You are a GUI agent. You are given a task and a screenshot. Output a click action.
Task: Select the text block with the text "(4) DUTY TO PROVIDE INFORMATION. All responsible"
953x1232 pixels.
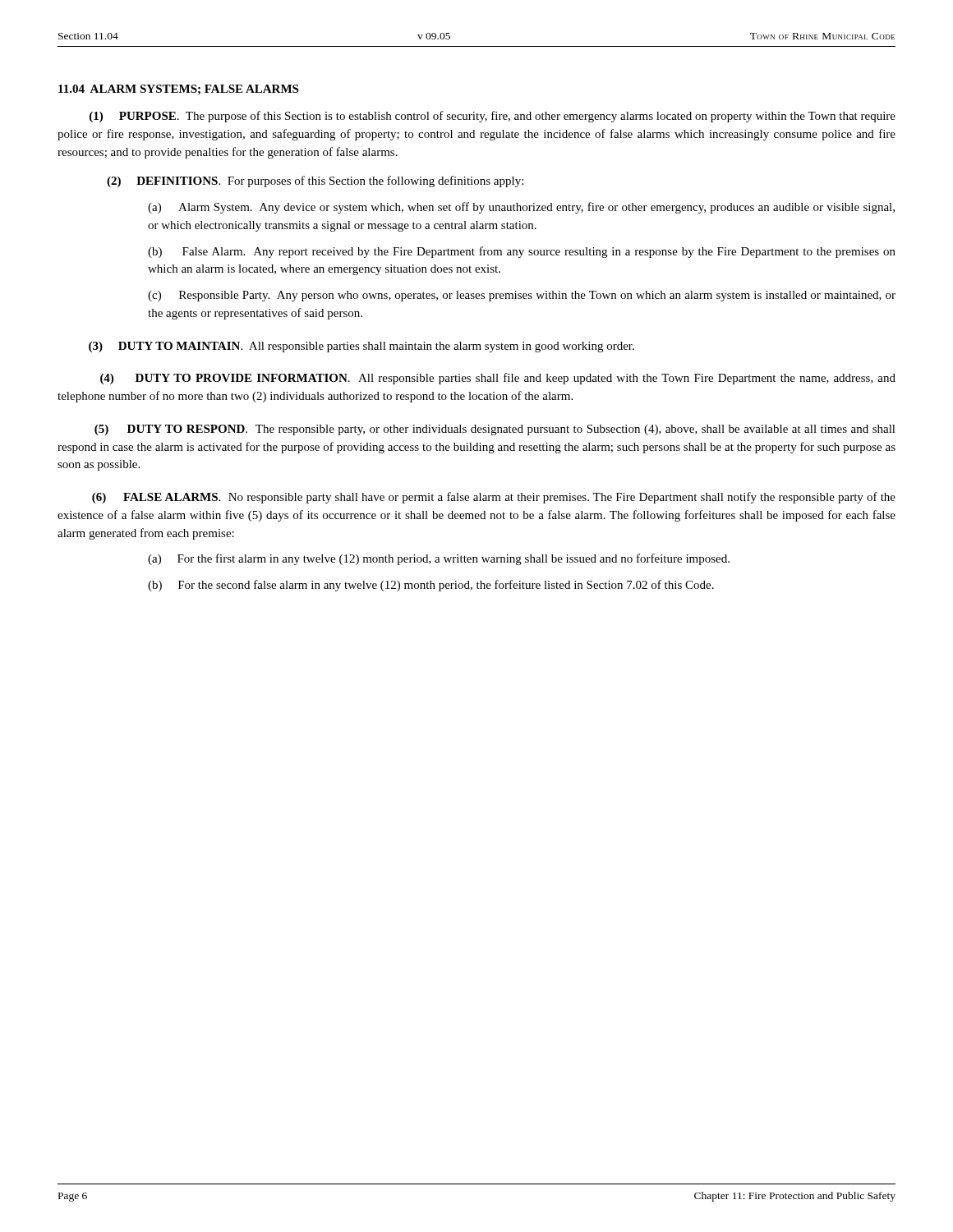tap(476, 387)
